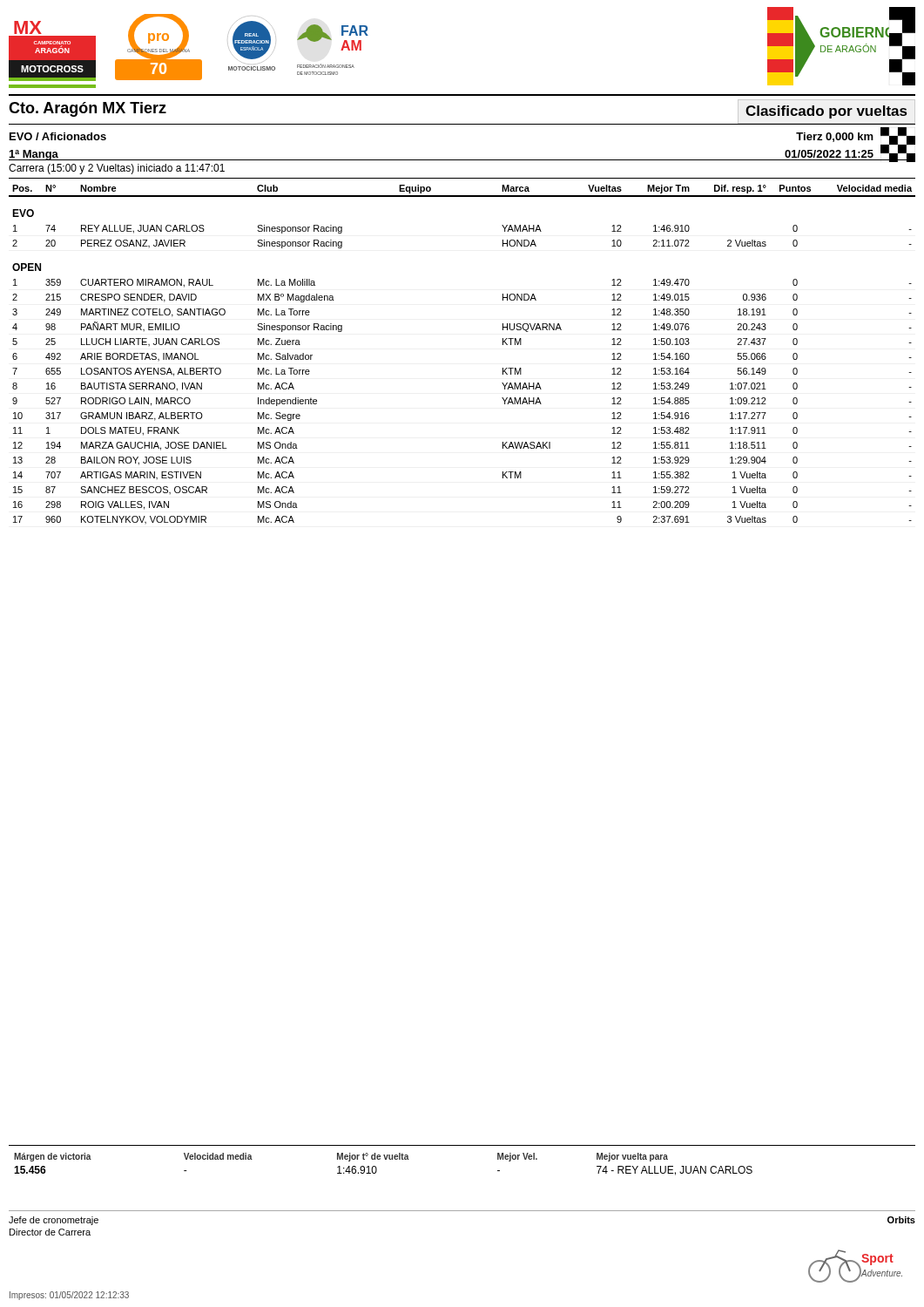Find the table that mentions "PAÑART MUR, EMILIO"
The image size is (924, 1307).
tap(462, 354)
